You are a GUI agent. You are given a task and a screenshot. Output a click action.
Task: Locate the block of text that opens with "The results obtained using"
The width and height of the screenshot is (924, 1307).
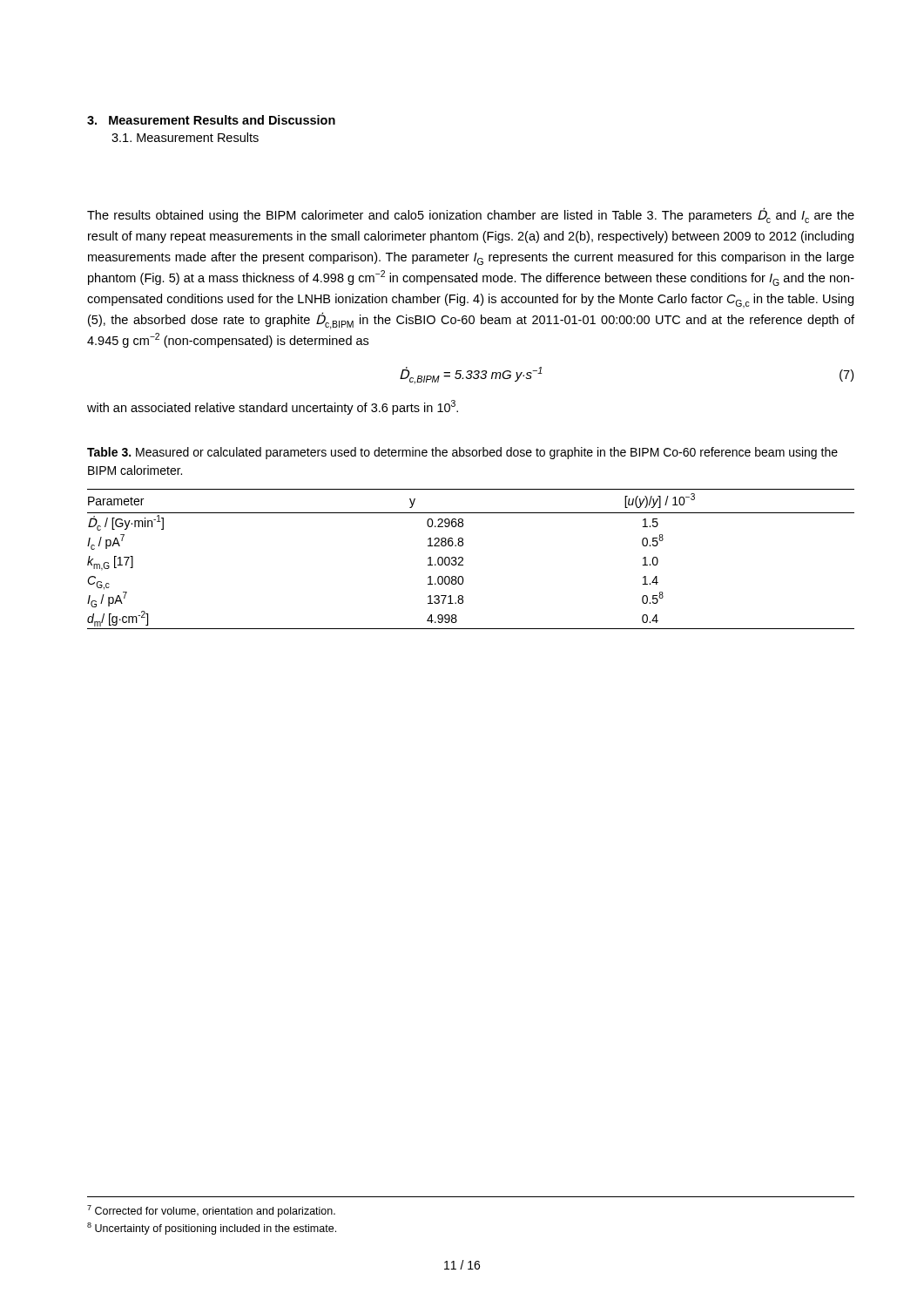pyautogui.click(x=471, y=278)
